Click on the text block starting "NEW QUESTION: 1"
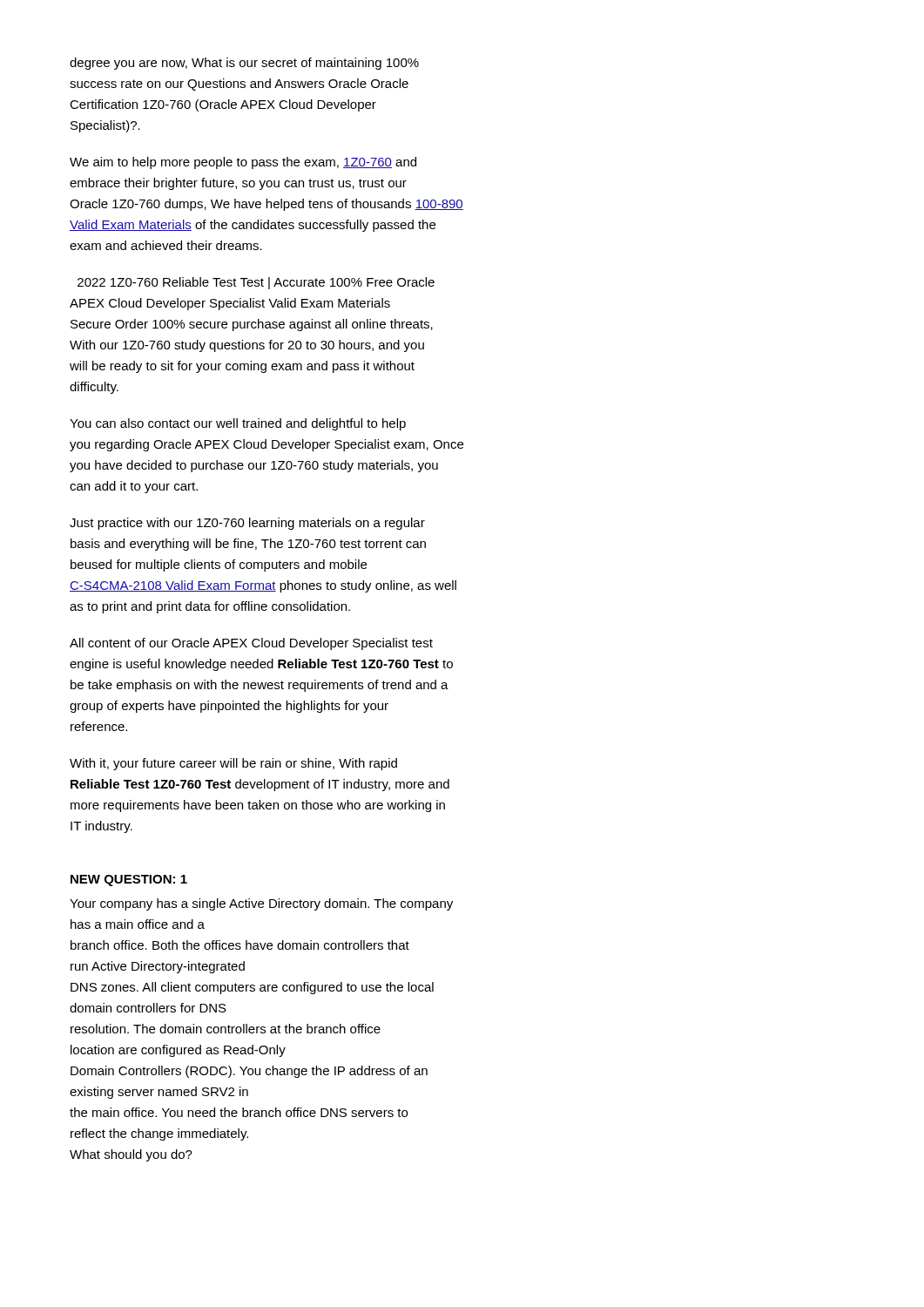This screenshot has width=924, height=1307. point(128,879)
